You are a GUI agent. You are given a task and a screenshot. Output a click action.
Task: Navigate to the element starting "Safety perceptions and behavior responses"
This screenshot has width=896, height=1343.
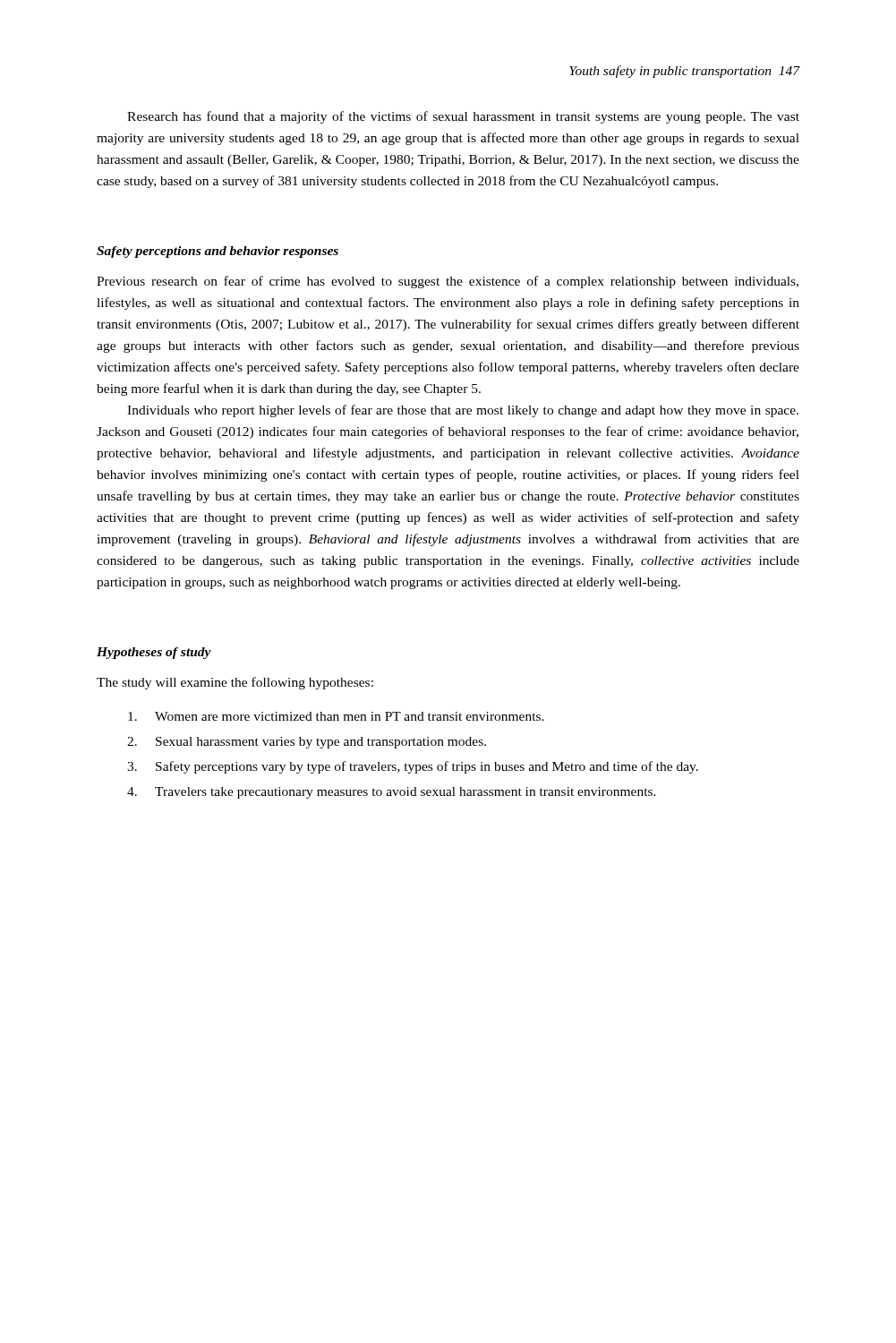click(218, 250)
